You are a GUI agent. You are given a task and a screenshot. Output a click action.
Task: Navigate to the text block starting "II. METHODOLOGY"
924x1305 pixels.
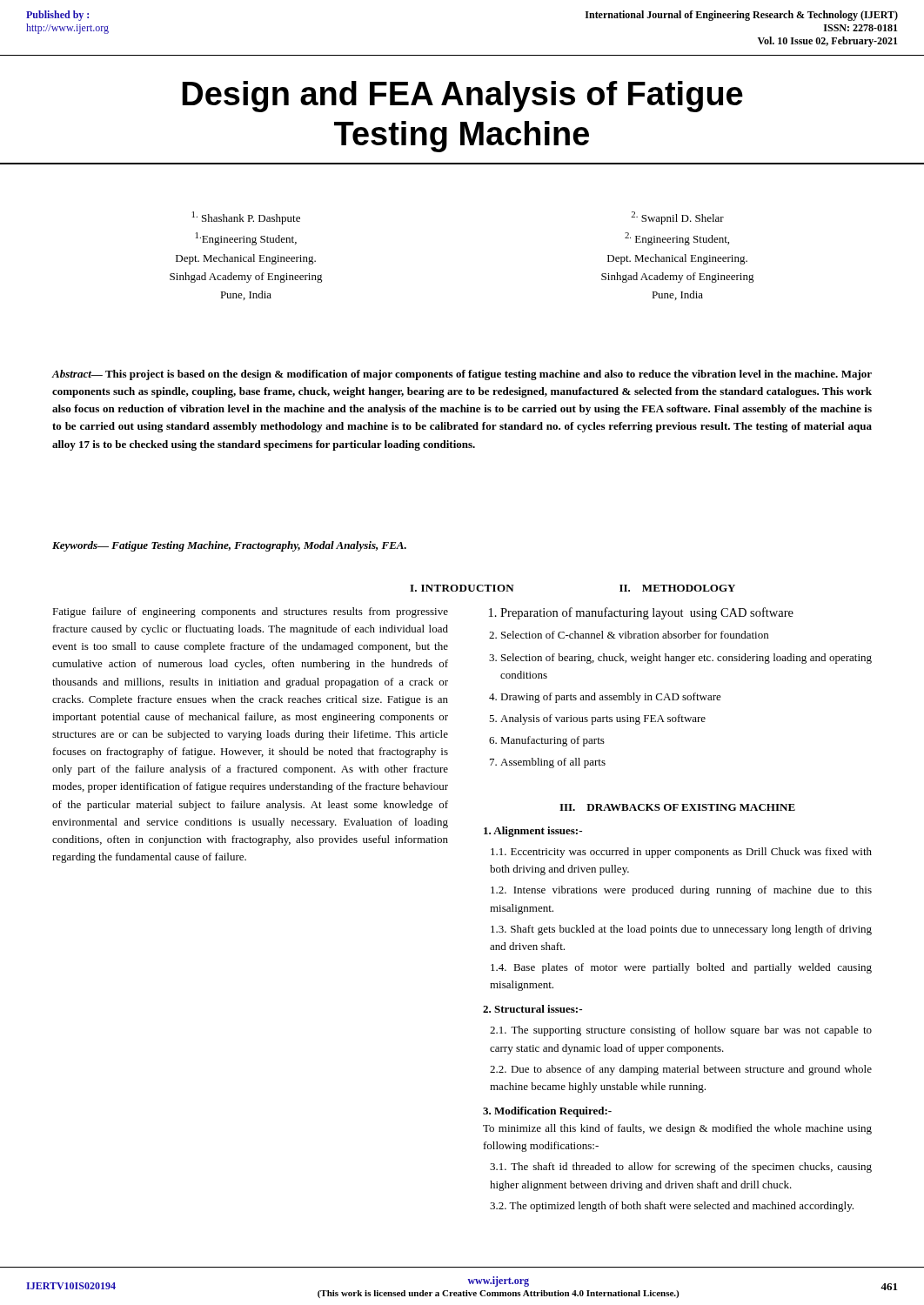677,588
